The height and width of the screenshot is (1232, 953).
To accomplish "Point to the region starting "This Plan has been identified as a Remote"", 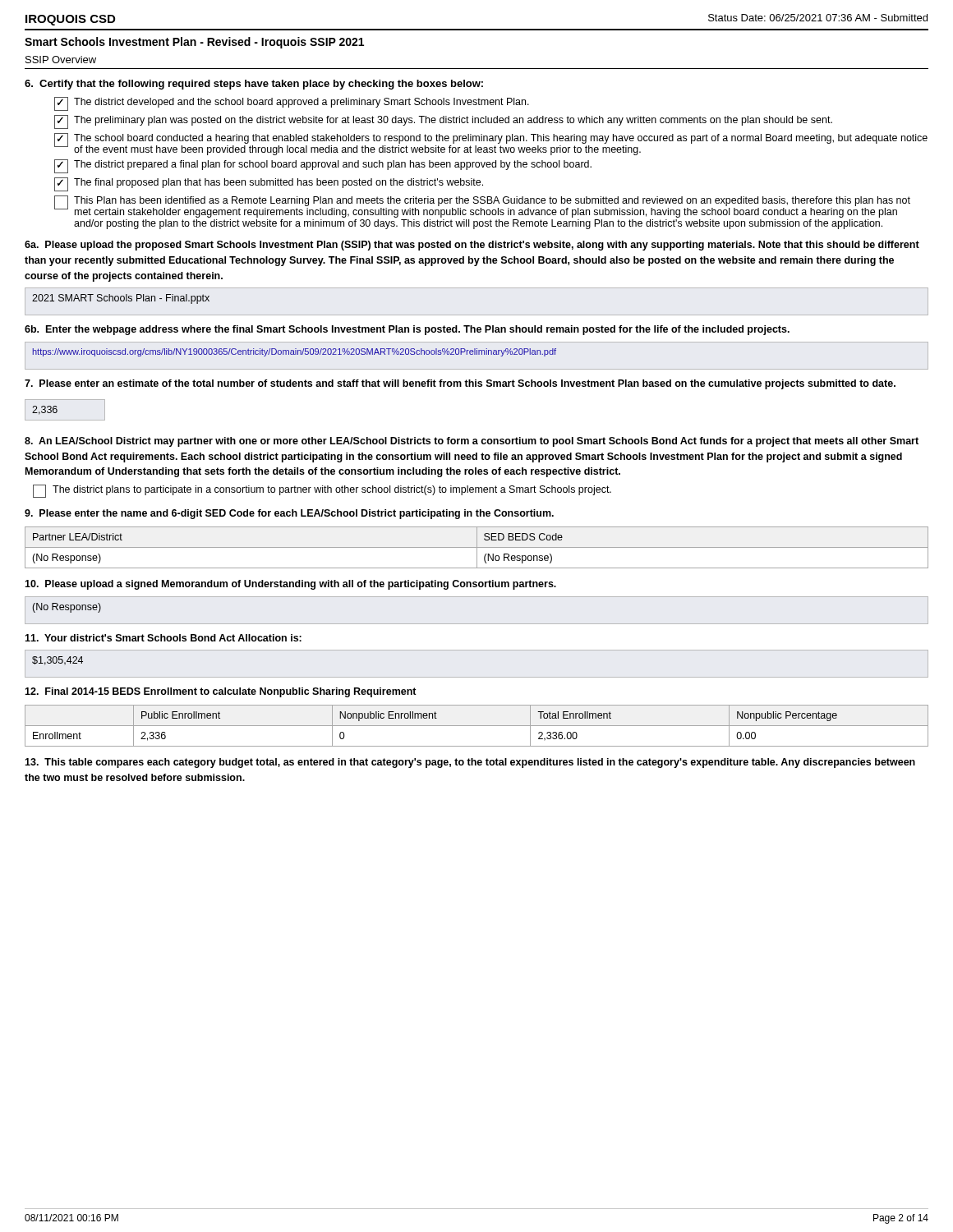I will pos(491,212).
